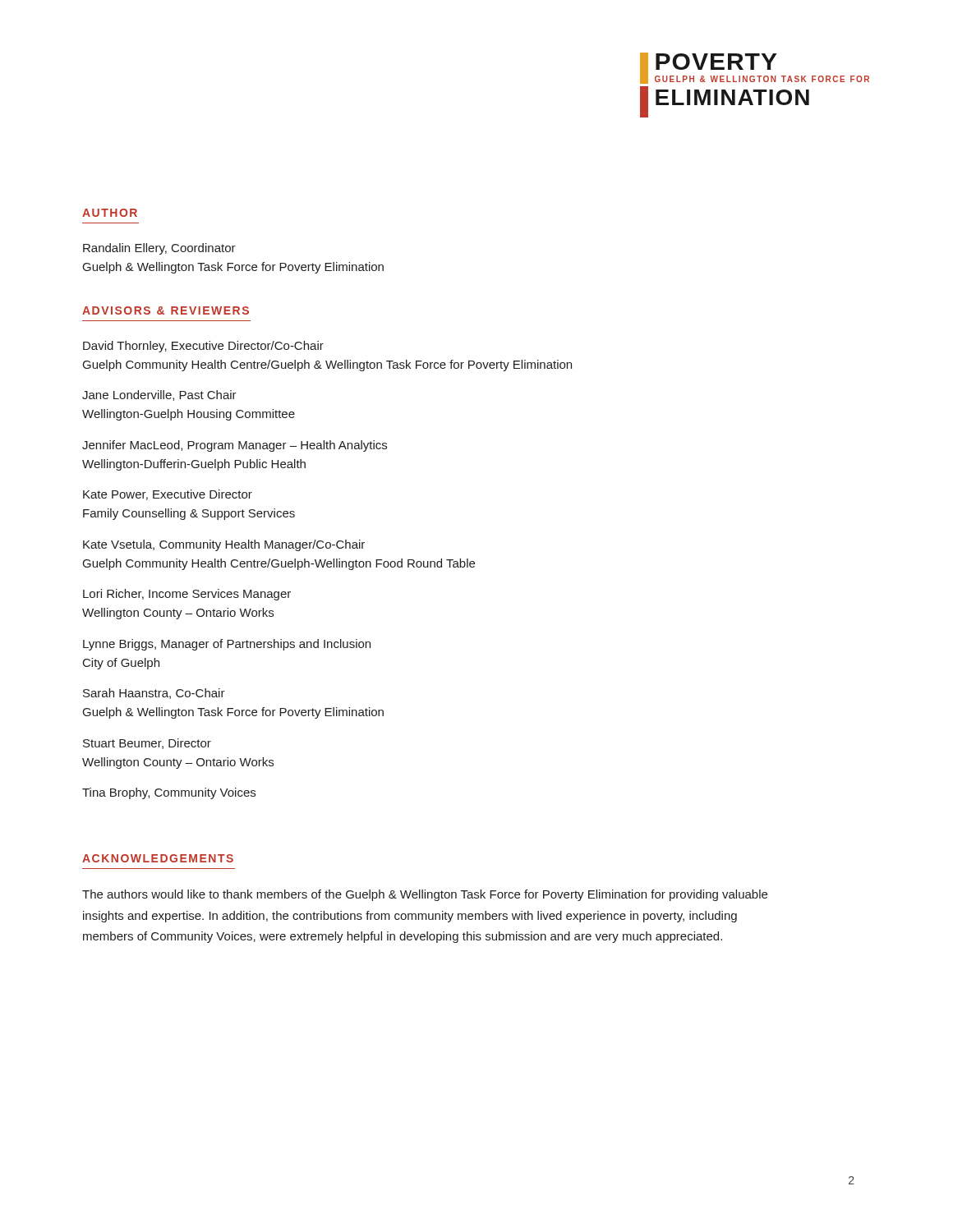953x1232 pixels.
Task: Click on the text starting "Sarah Haanstra, Co-Chair Guelph & Wellington Task"
Action: [233, 702]
